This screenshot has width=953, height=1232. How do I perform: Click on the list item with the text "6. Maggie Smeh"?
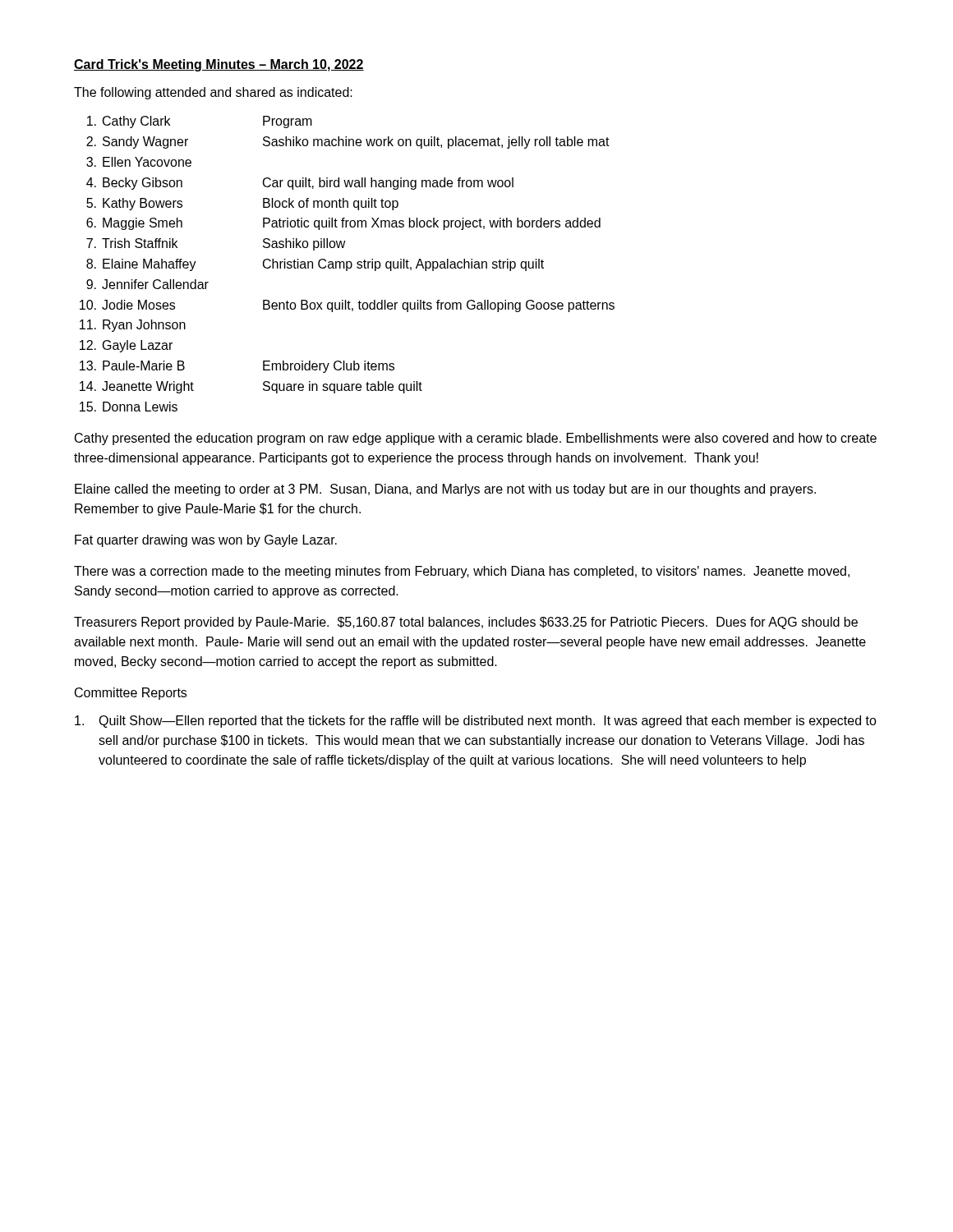[x=476, y=224]
